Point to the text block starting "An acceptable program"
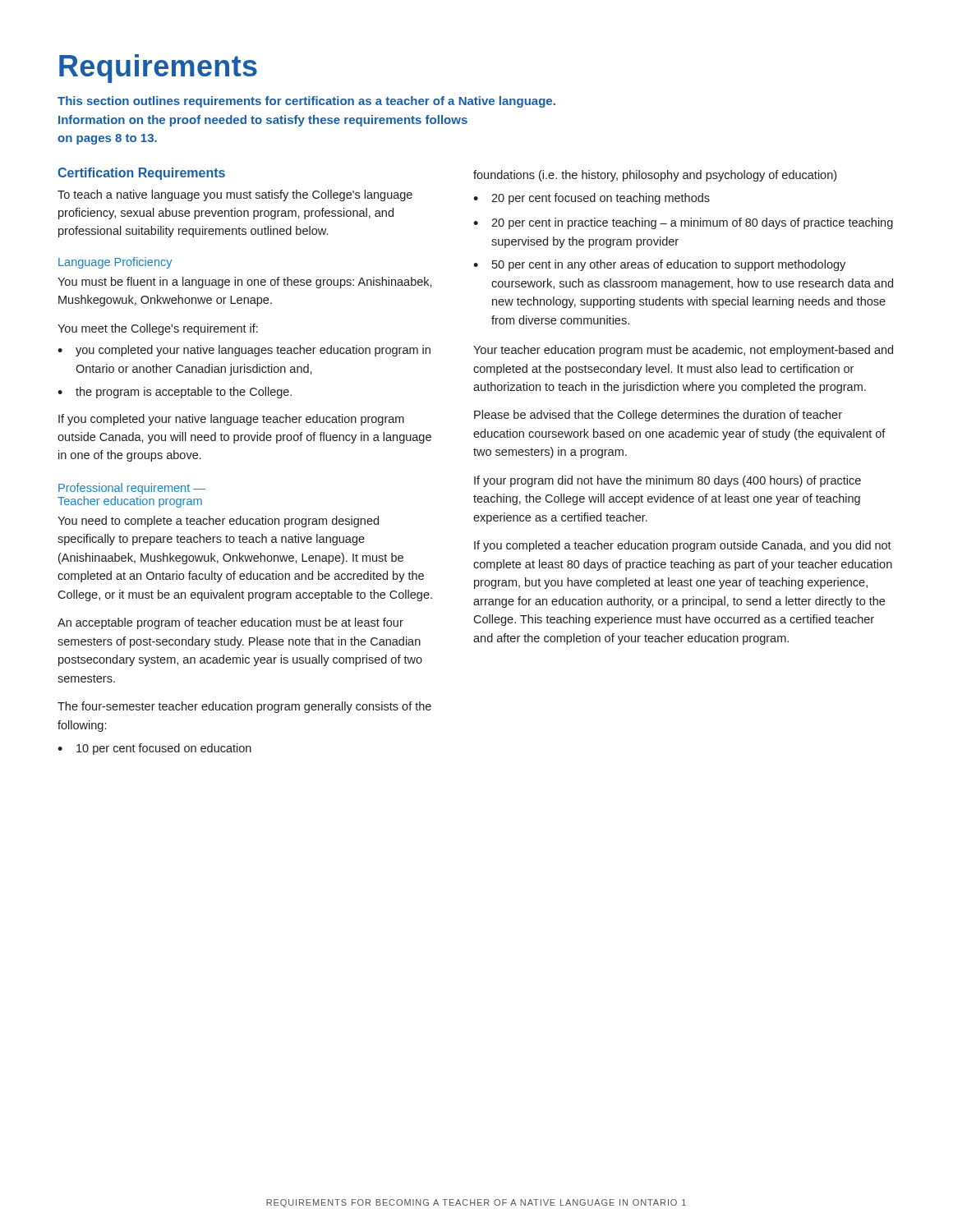Image resolution: width=953 pixels, height=1232 pixels. click(x=240, y=650)
